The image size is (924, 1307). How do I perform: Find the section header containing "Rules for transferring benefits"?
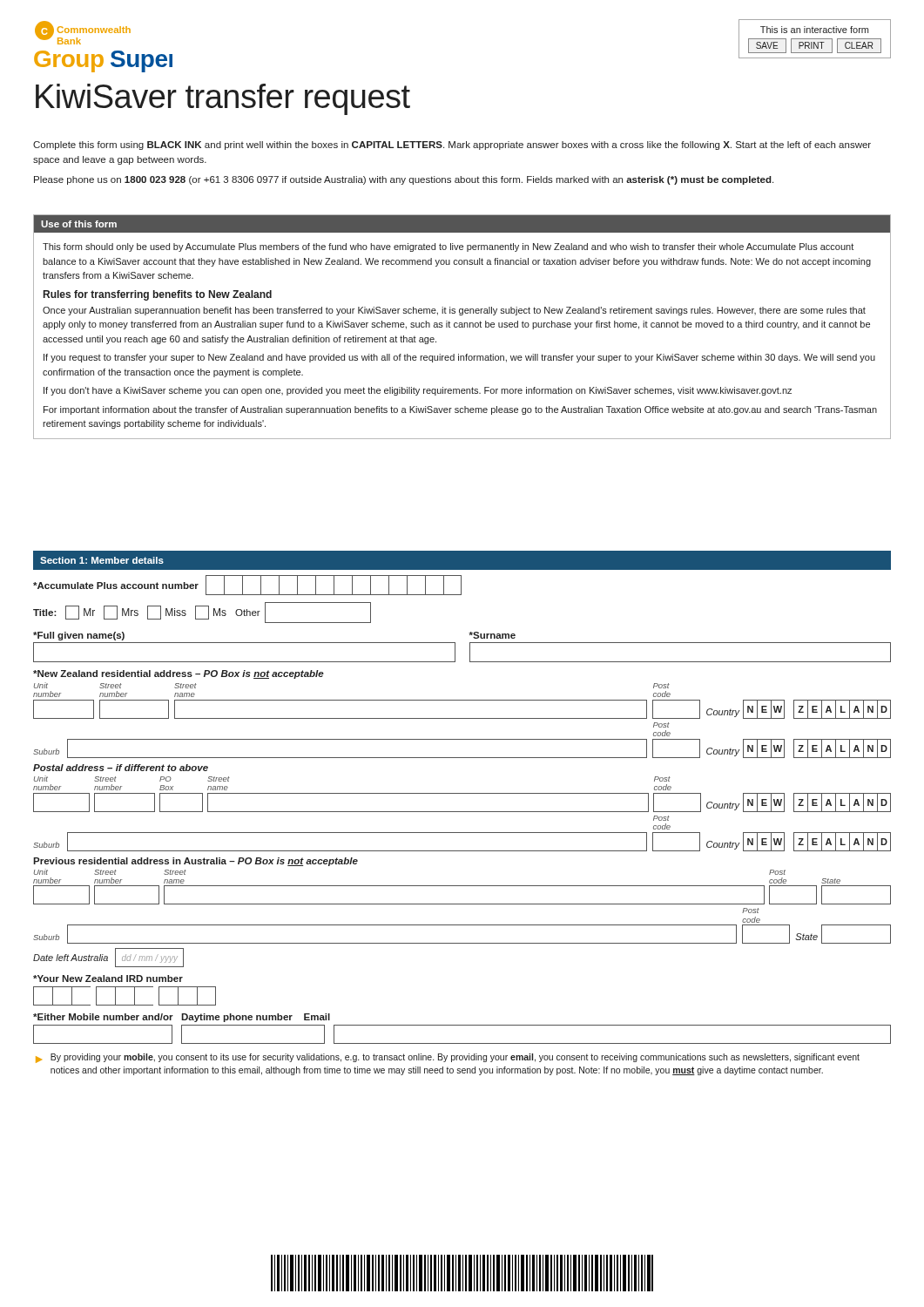157,294
